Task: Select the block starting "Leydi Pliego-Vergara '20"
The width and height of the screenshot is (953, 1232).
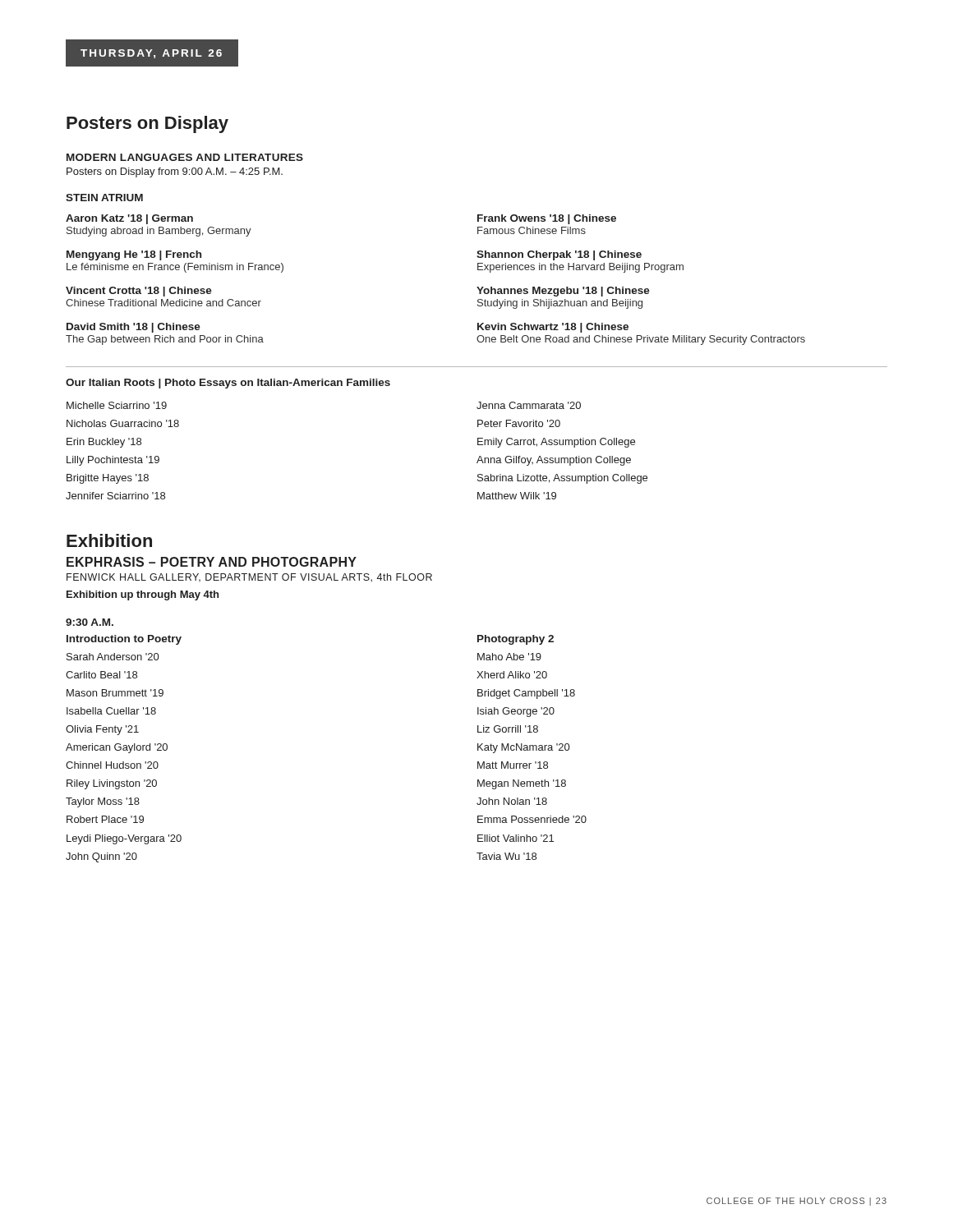Action: (x=124, y=838)
